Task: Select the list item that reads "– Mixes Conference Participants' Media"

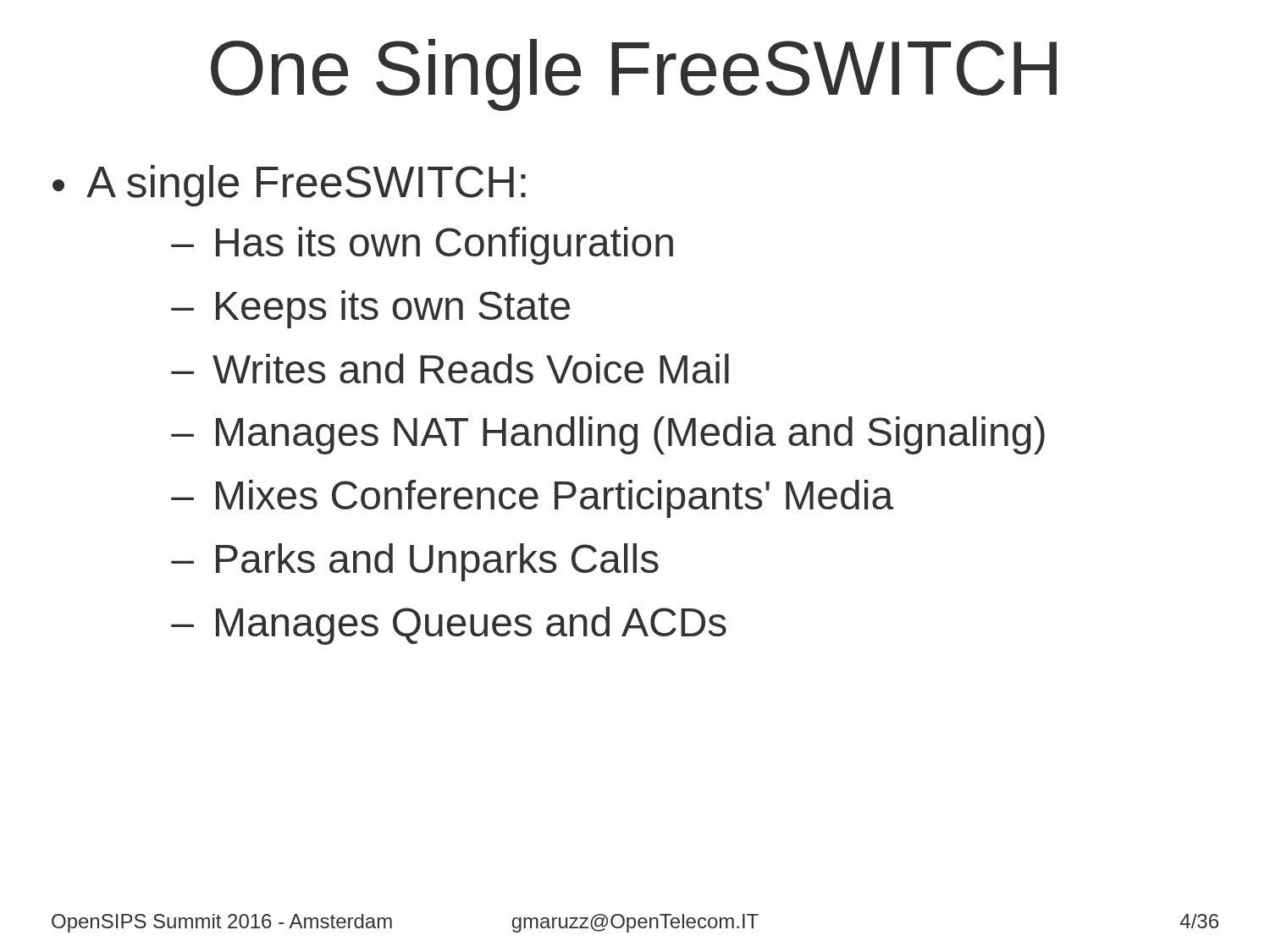Action: (x=532, y=496)
